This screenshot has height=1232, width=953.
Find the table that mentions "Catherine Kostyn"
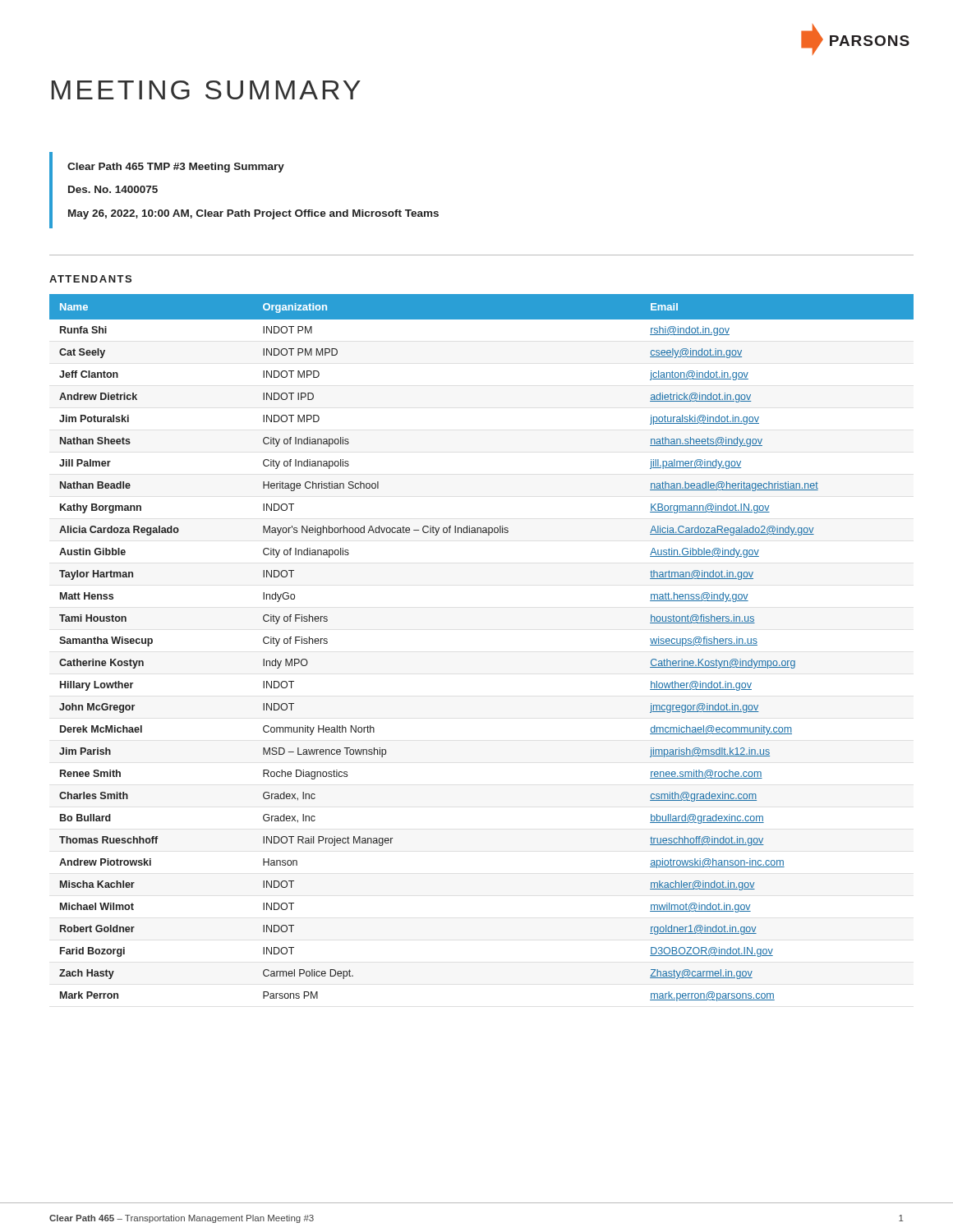pyautogui.click(x=481, y=650)
